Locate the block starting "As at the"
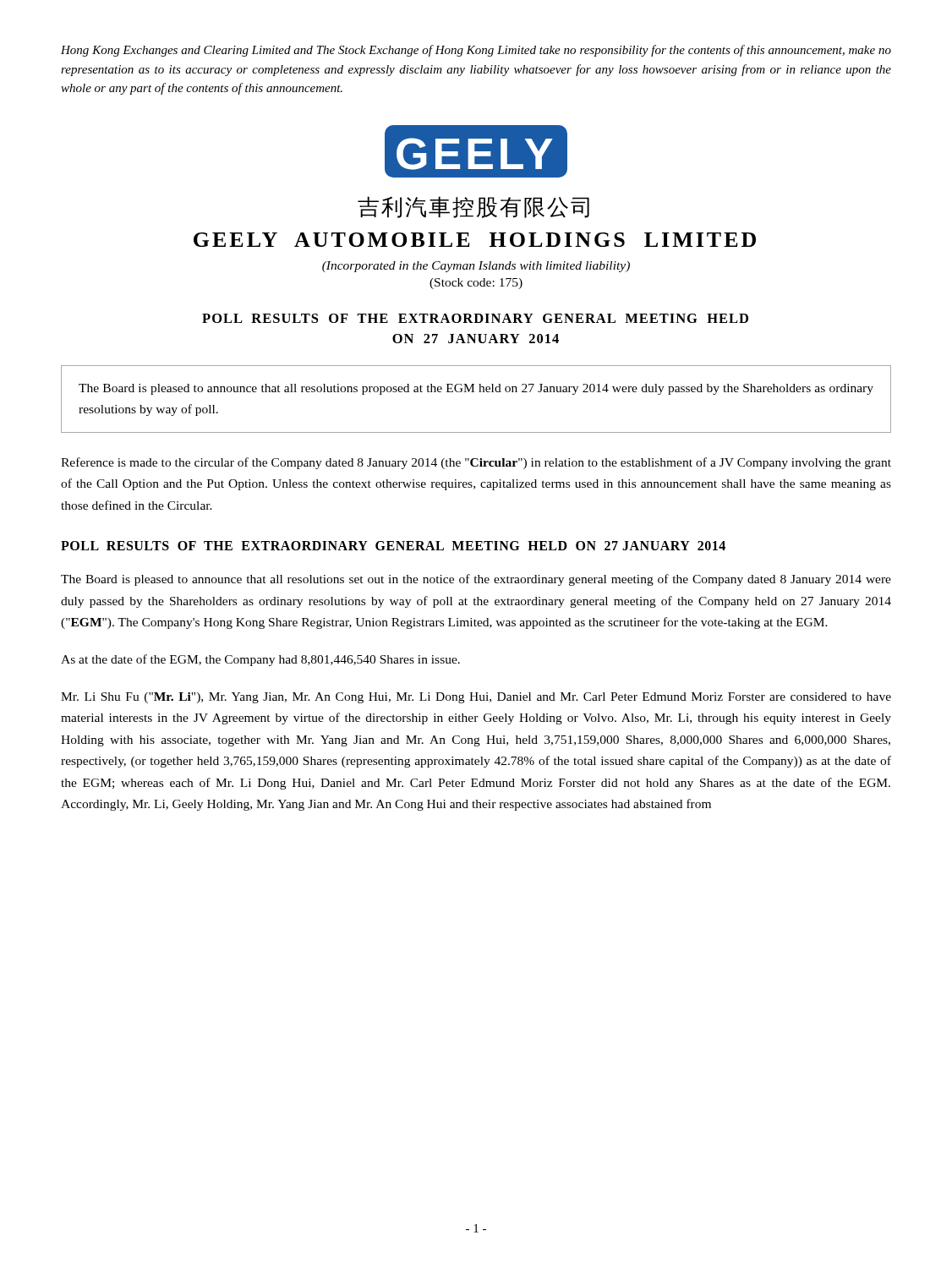The width and height of the screenshot is (952, 1268). tap(261, 659)
